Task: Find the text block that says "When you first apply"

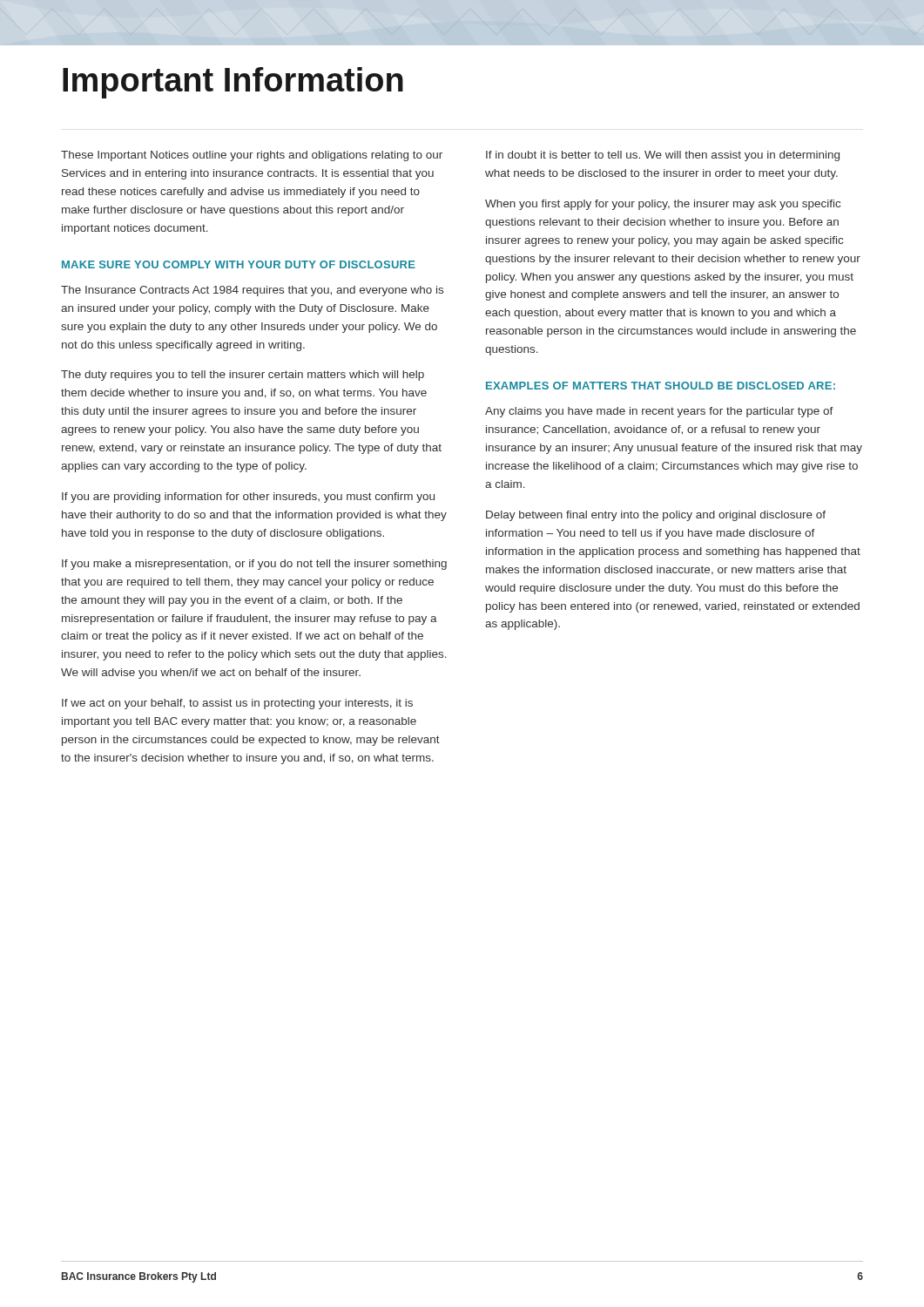Action: pyautogui.click(x=673, y=276)
